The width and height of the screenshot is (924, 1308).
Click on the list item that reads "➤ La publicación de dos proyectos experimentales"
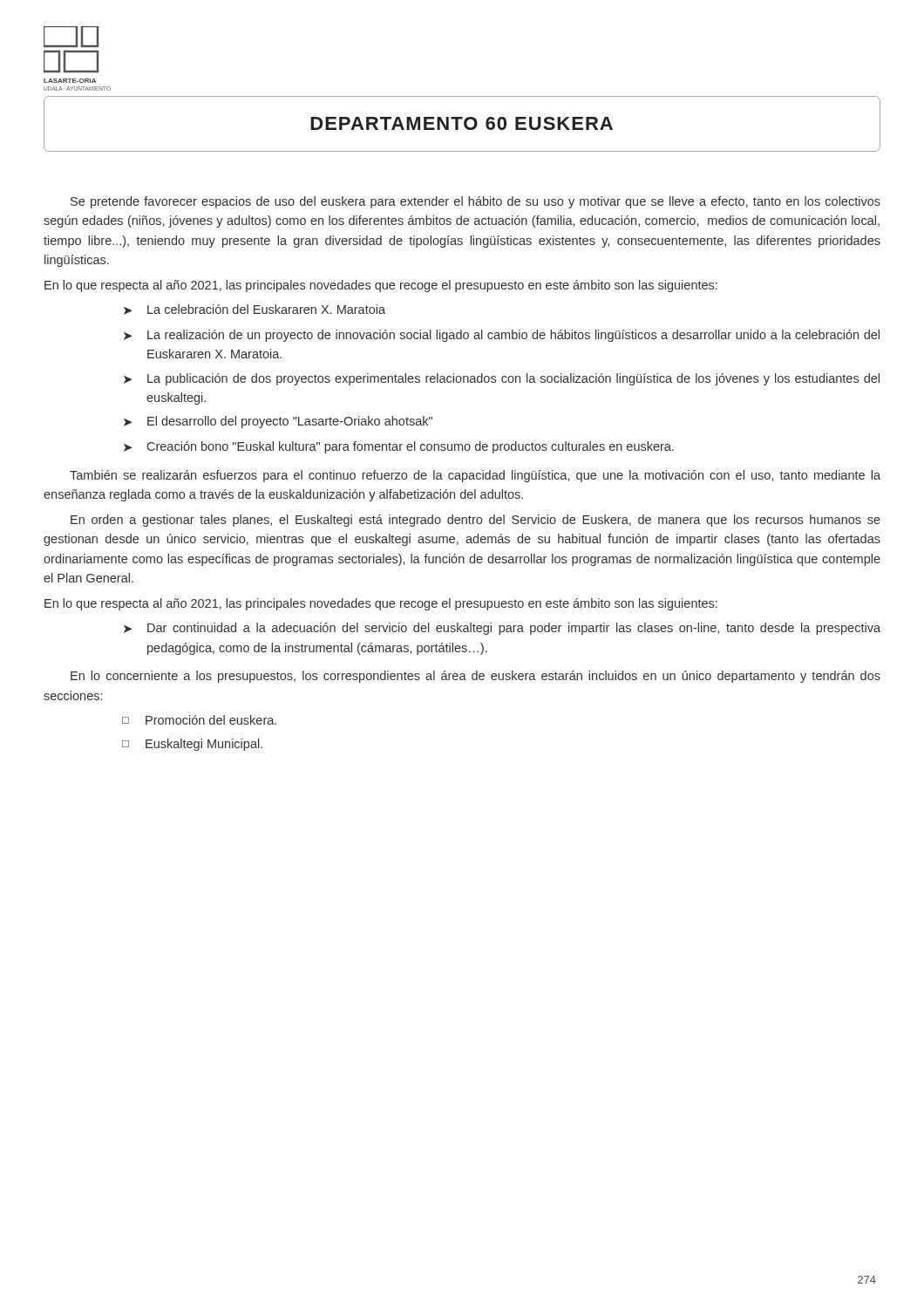tap(501, 388)
